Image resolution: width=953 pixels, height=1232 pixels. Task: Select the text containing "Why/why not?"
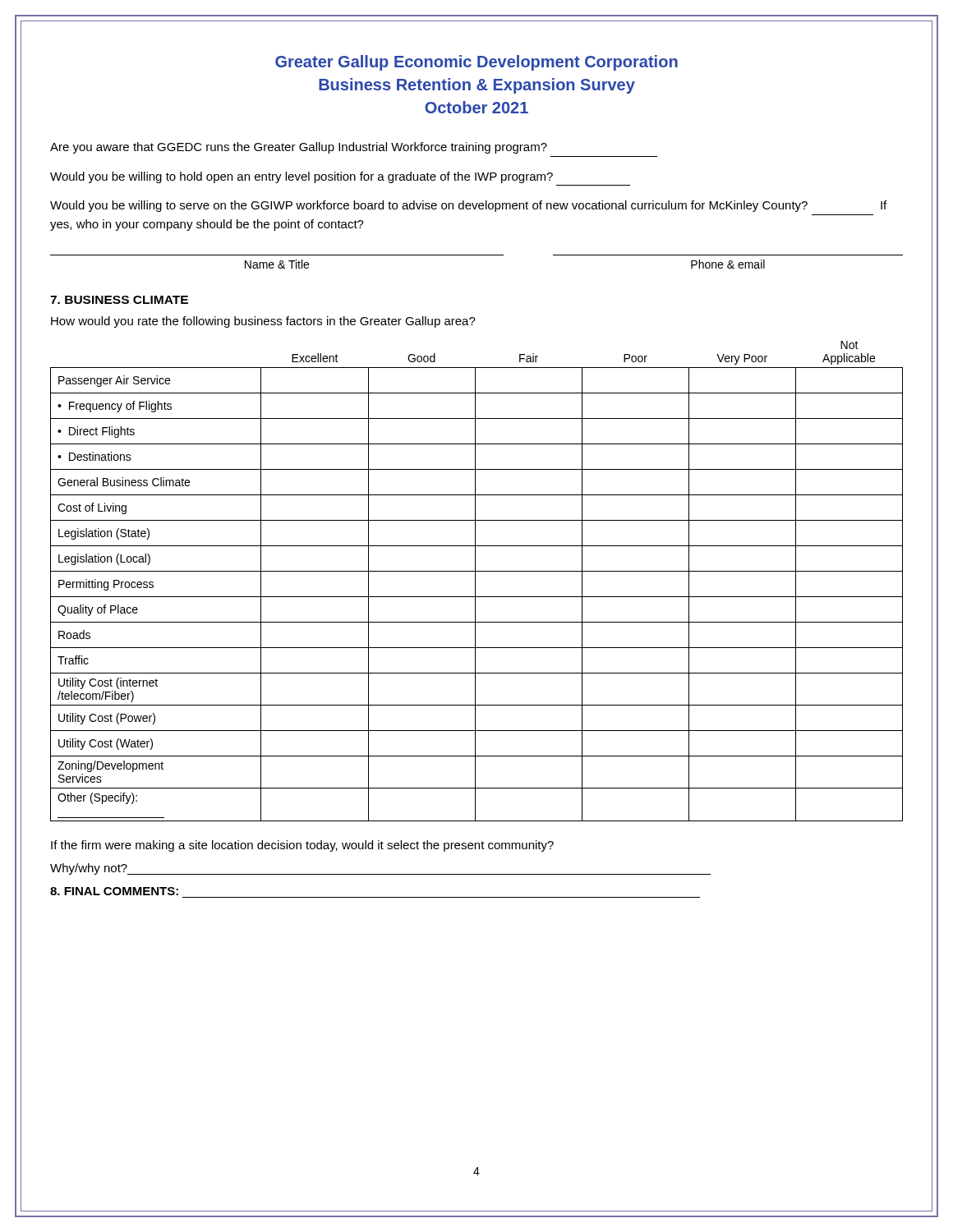[380, 867]
